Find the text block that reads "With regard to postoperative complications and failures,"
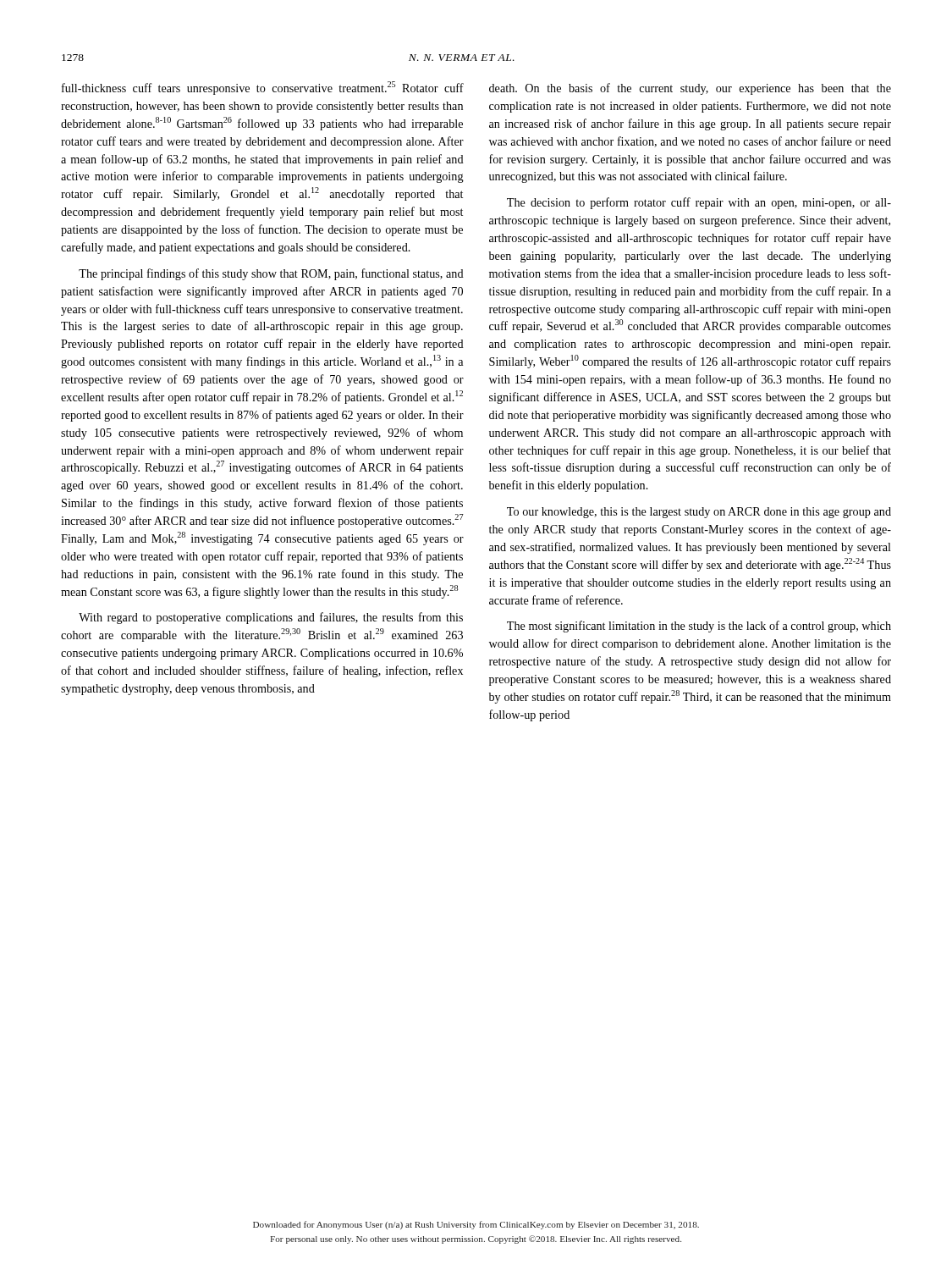This screenshot has width=952, height=1270. (x=262, y=653)
